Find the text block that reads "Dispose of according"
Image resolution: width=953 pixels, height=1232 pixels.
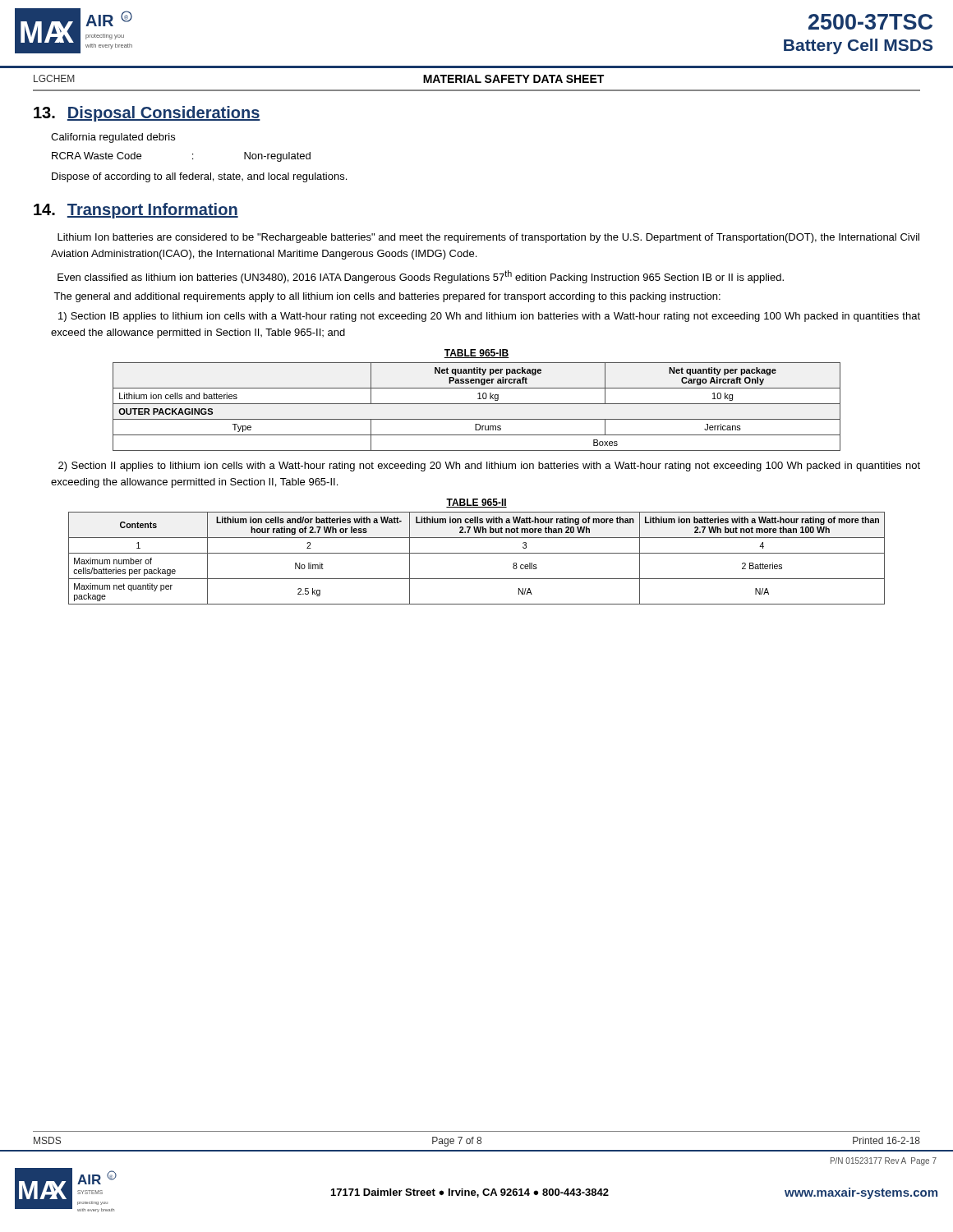(x=199, y=176)
